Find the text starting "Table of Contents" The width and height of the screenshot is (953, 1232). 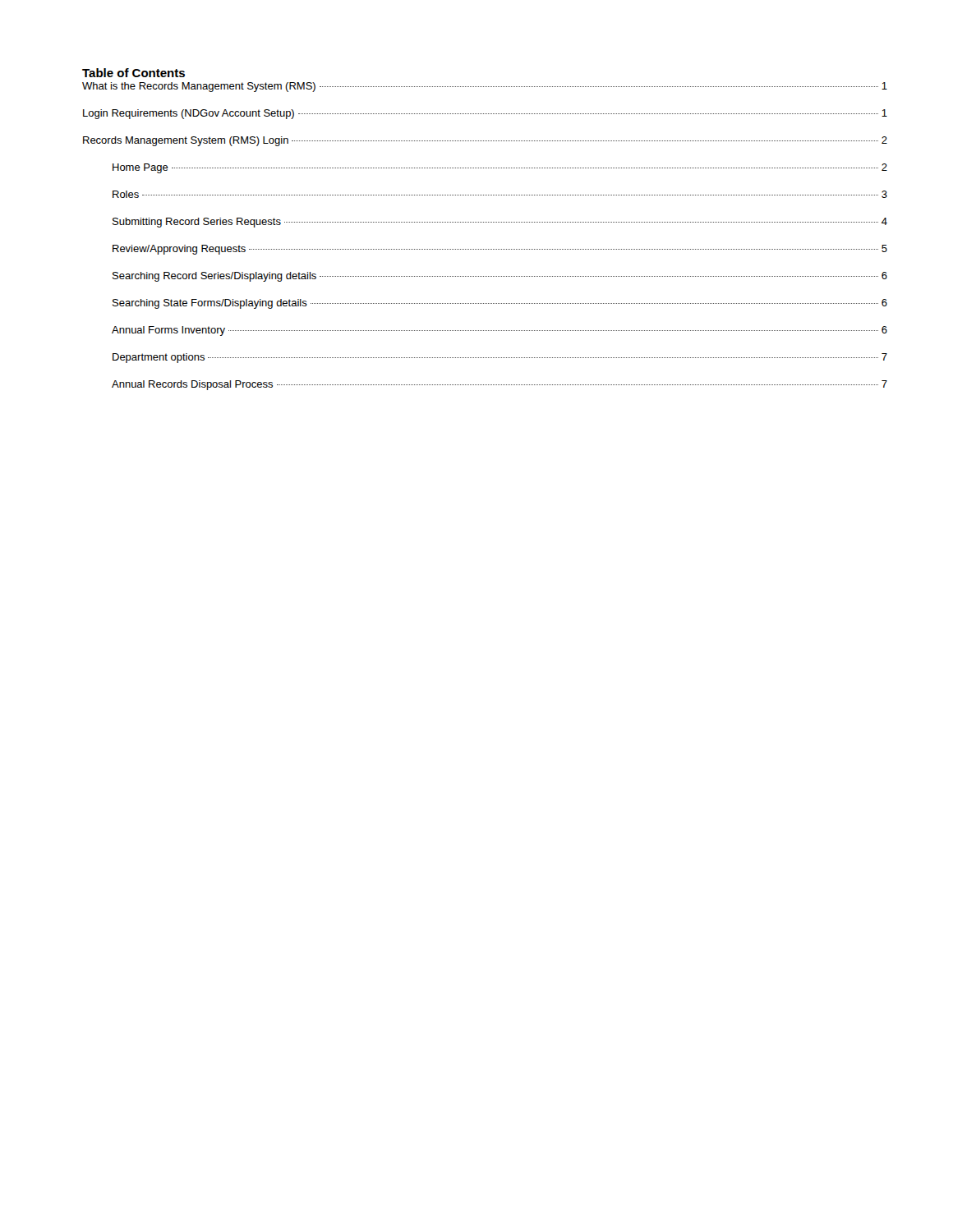(134, 73)
